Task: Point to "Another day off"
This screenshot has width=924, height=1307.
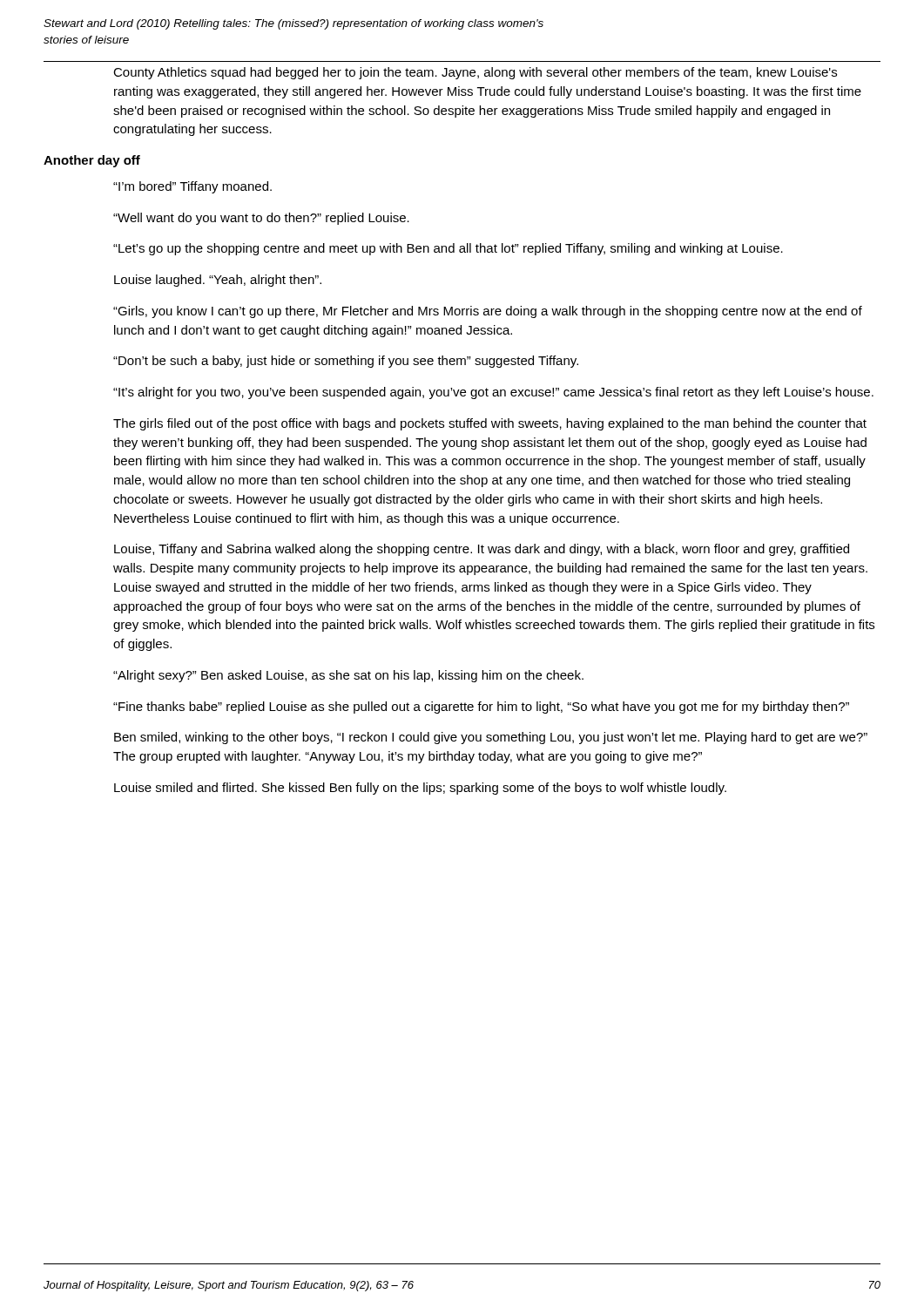Action: [x=92, y=160]
